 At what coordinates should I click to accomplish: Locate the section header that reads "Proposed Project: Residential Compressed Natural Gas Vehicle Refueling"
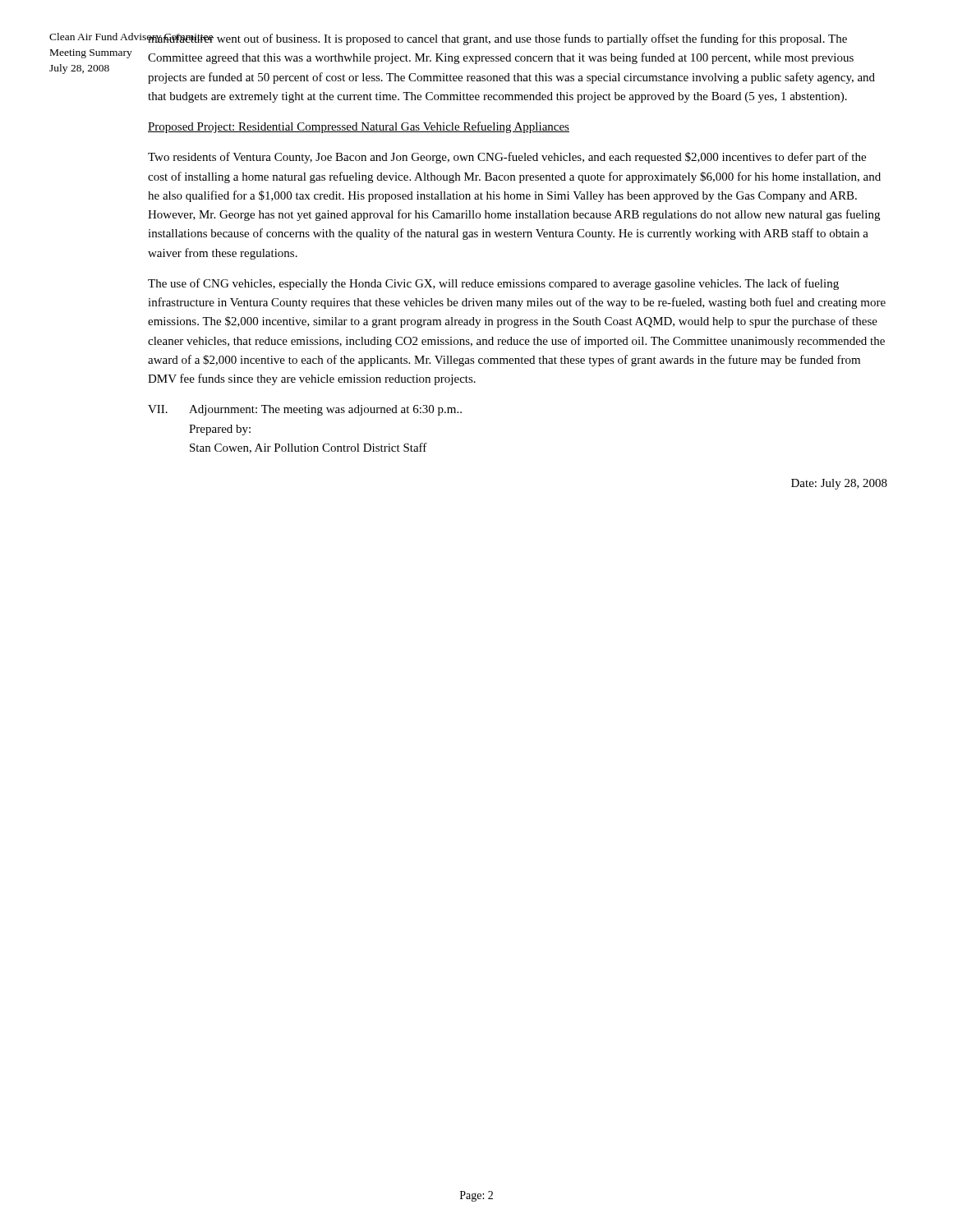[x=518, y=127]
